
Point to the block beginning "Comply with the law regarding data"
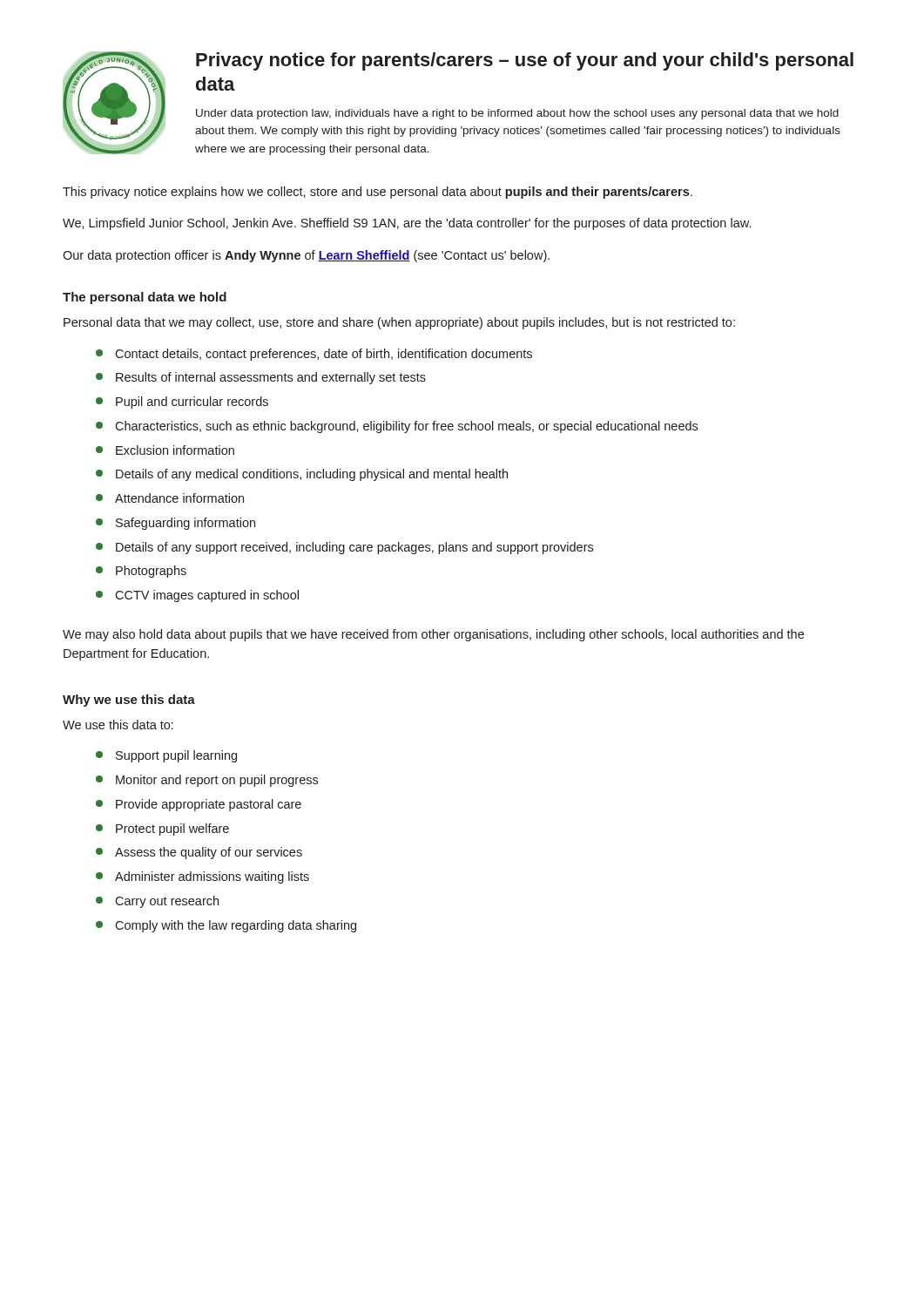pos(226,926)
